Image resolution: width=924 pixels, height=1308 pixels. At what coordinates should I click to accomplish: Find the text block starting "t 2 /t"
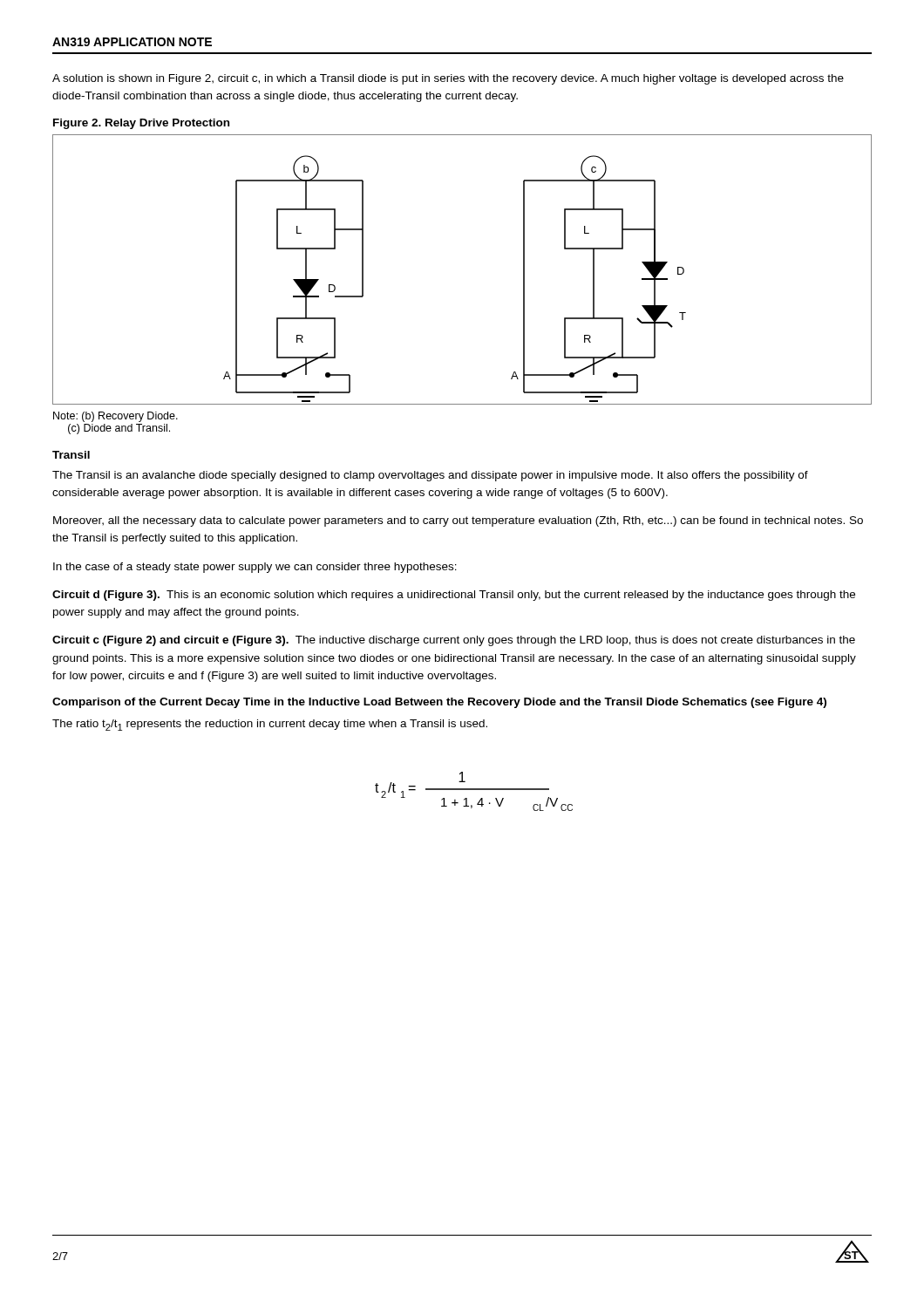(x=462, y=786)
